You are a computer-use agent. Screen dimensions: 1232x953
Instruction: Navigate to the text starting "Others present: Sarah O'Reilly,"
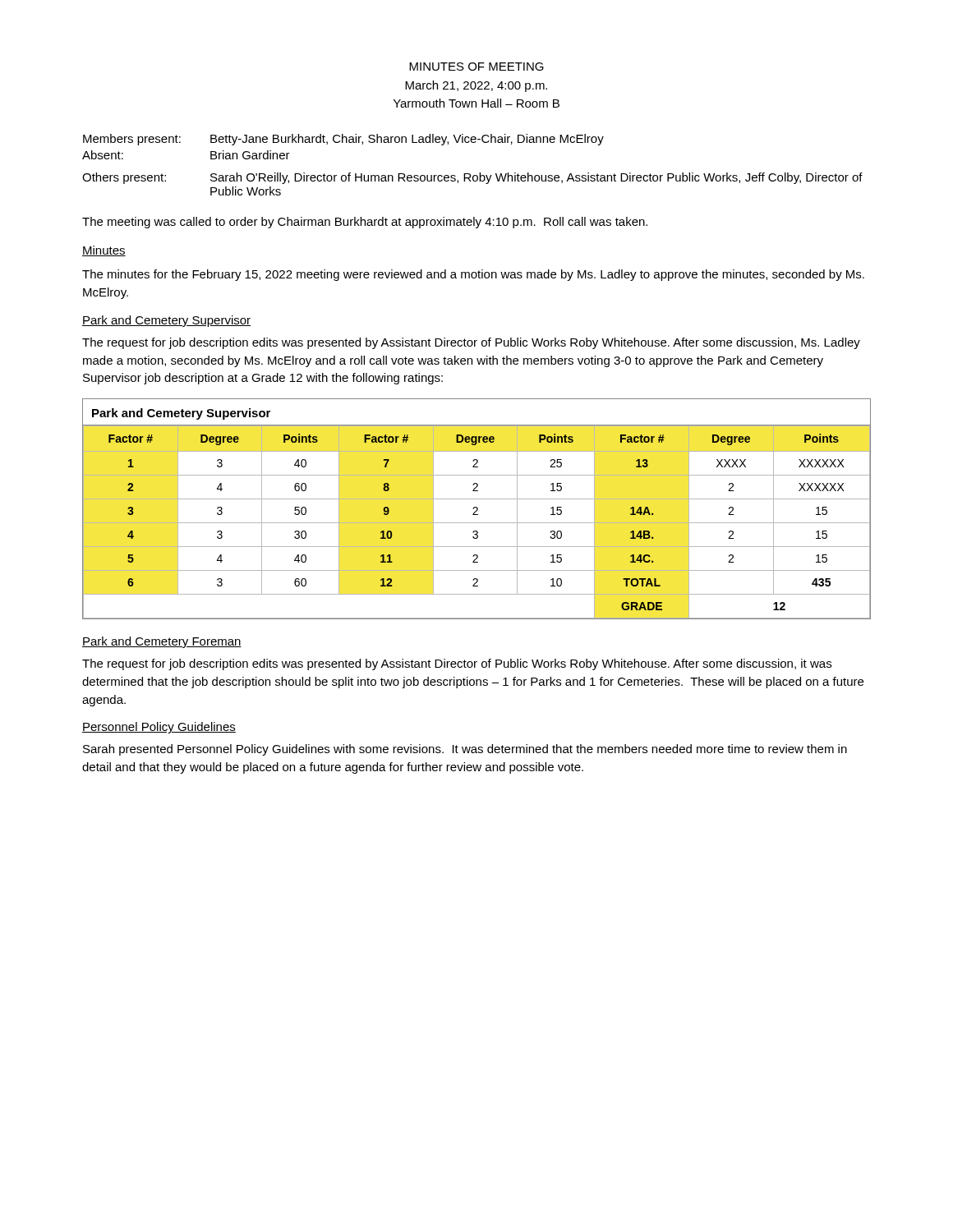tap(476, 184)
